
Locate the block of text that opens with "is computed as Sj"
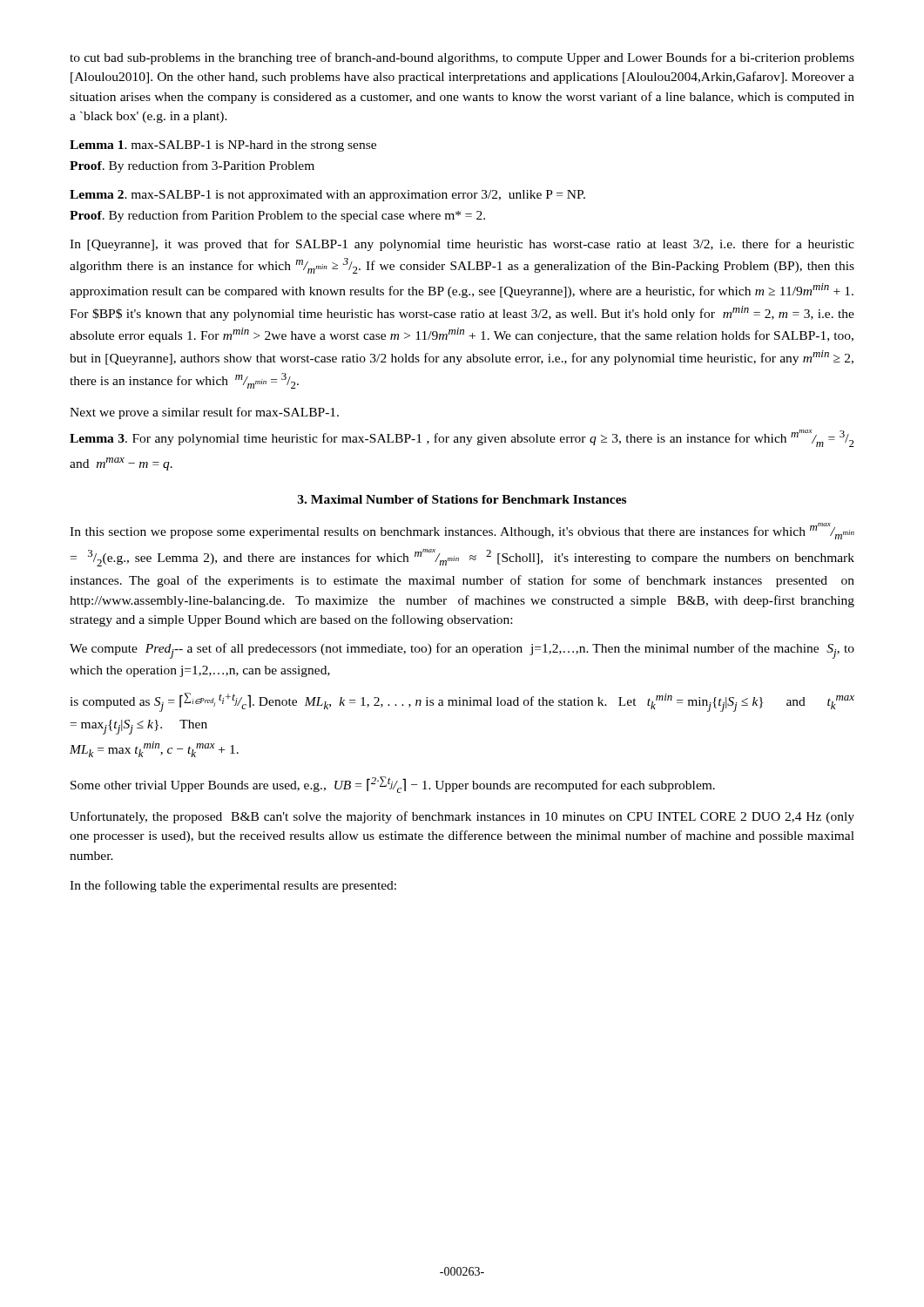pos(462,702)
